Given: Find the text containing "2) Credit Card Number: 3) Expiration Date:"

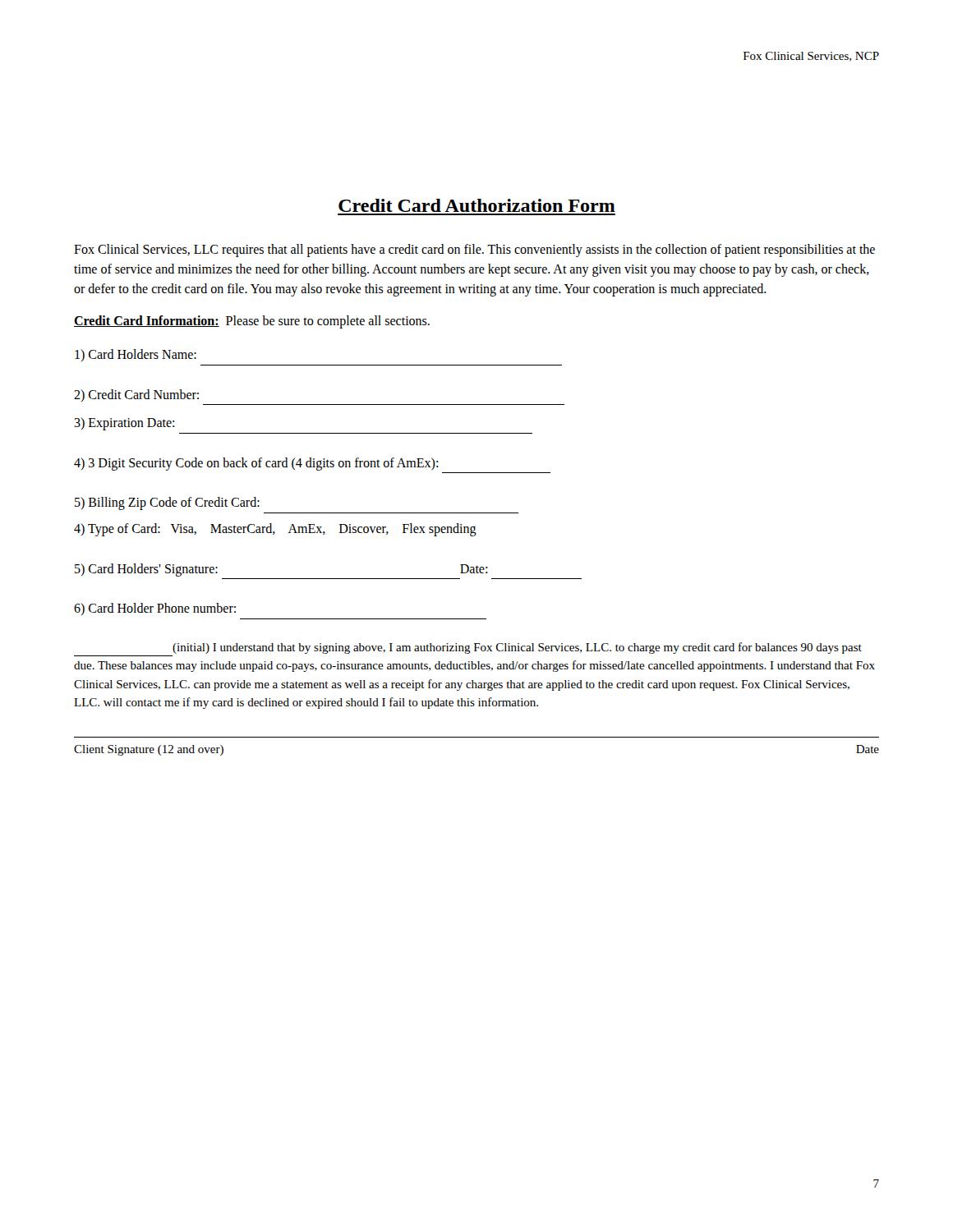Looking at the screenshot, I should point(476,408).
